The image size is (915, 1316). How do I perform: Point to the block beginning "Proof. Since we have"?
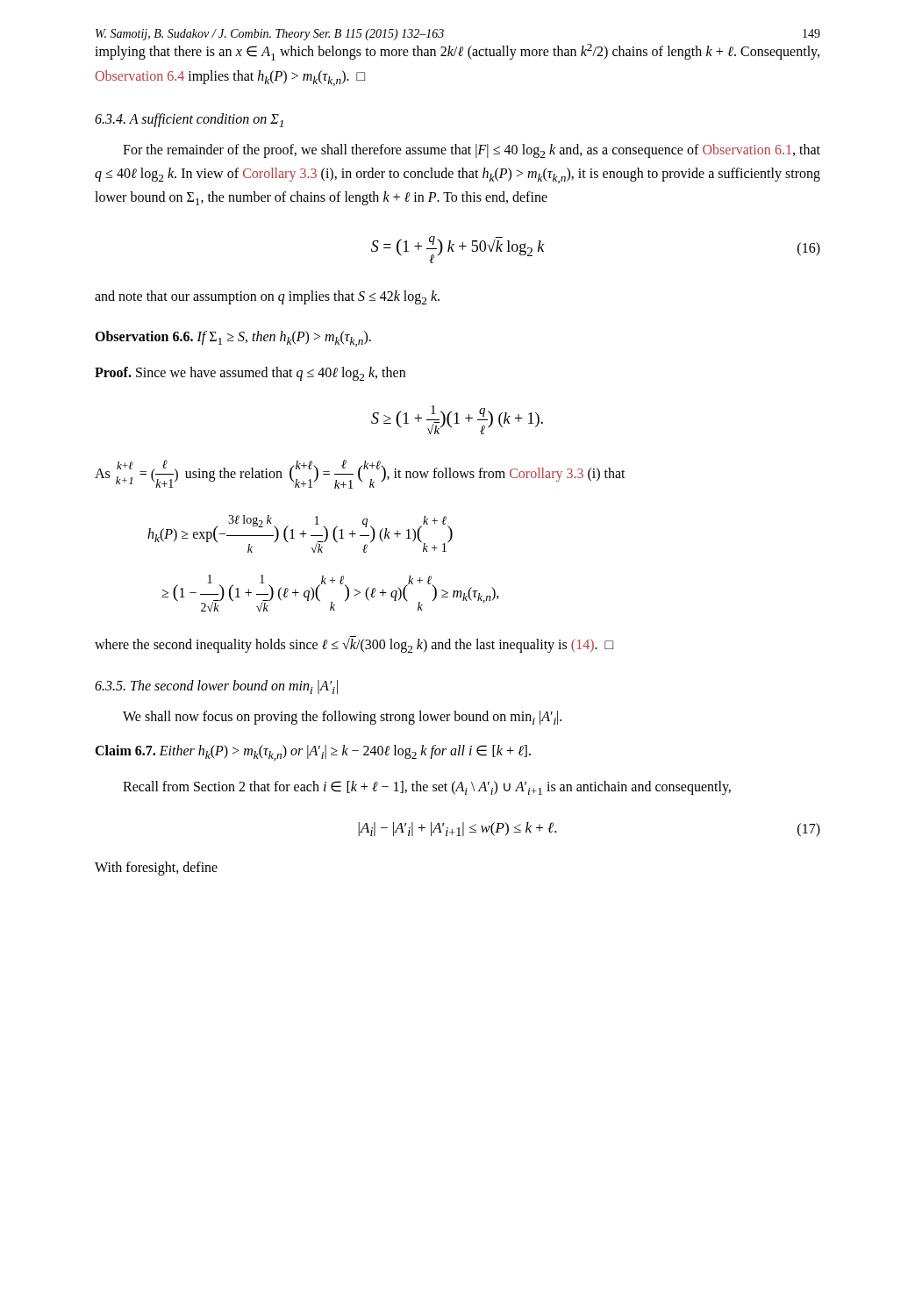click(x=250, y=374)
